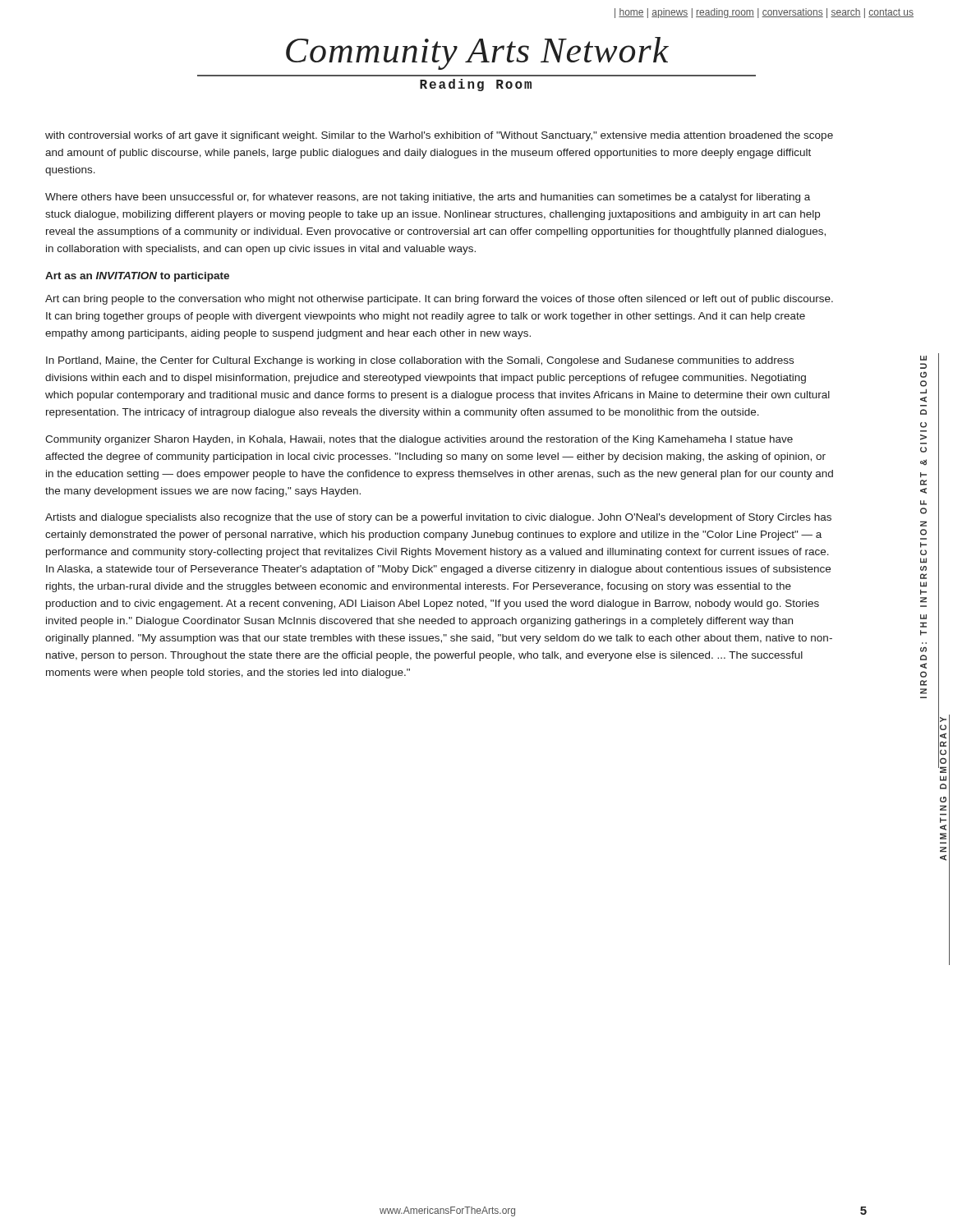953x1232 pixels.
Task: Select the element starting "Community organizer Sharon Hayden, in Kohala,"
Action: 440,465
